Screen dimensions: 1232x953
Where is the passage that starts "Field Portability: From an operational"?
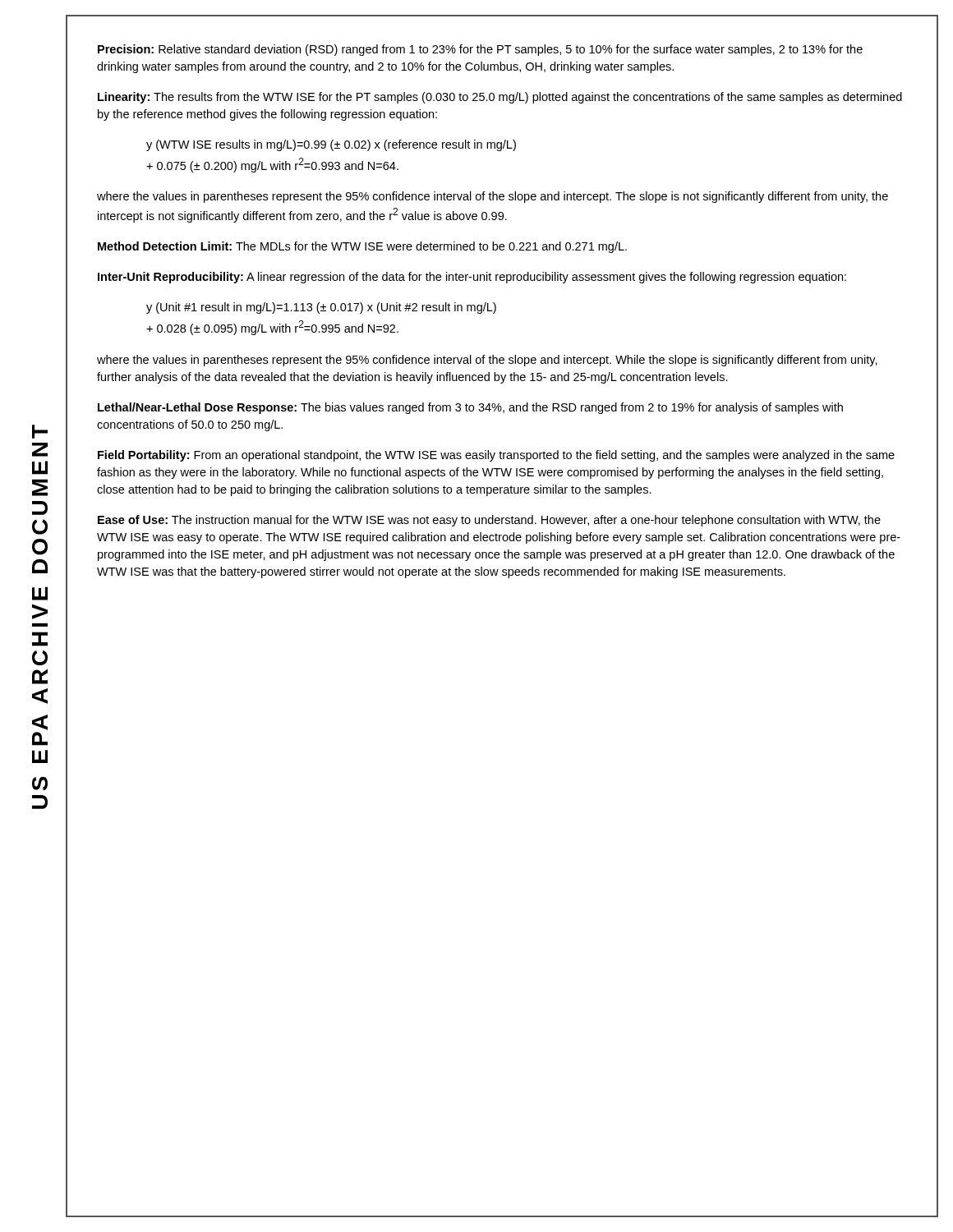tap(496, 472)
